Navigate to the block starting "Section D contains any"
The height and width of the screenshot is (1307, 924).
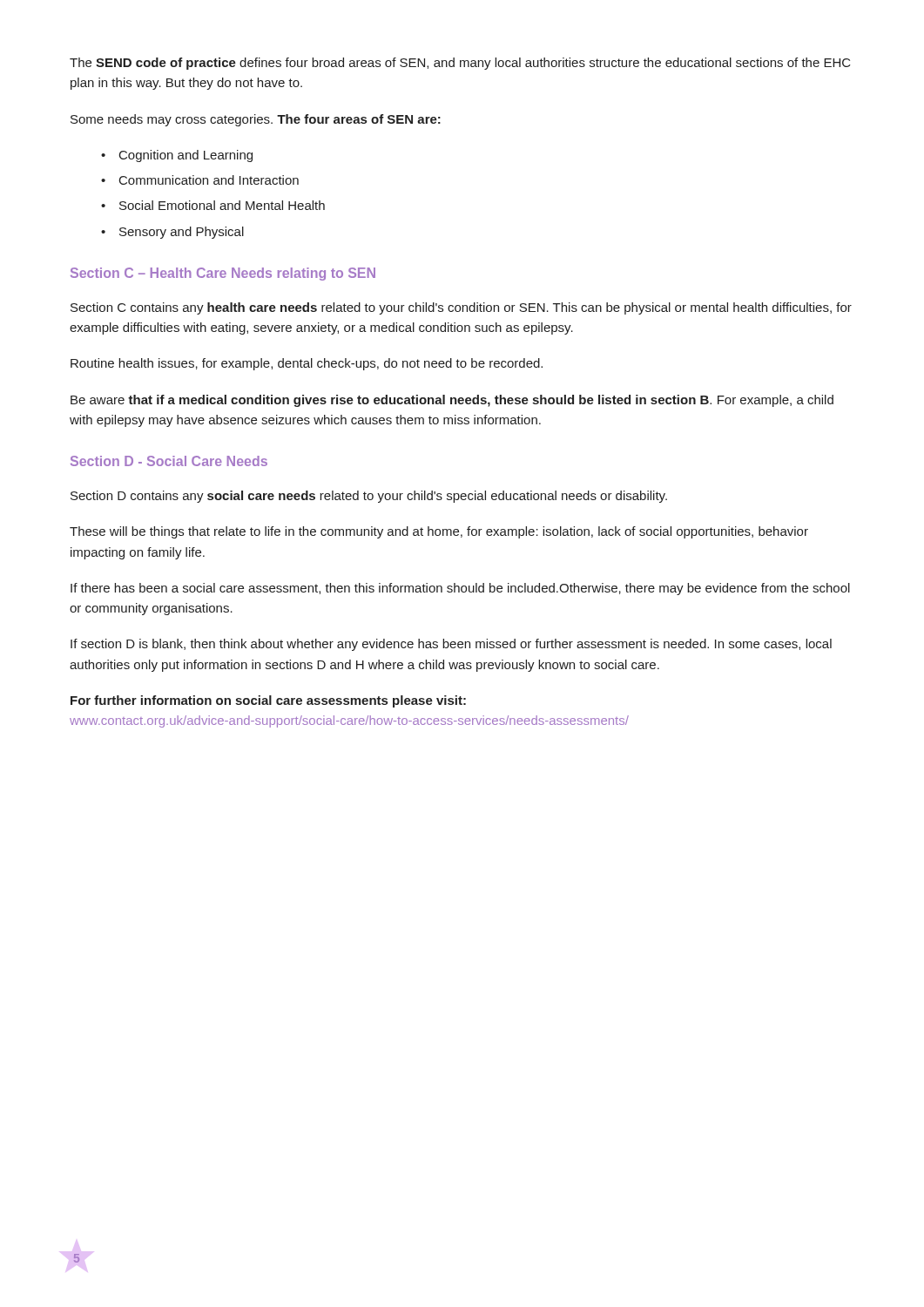[x=369, y=495]
